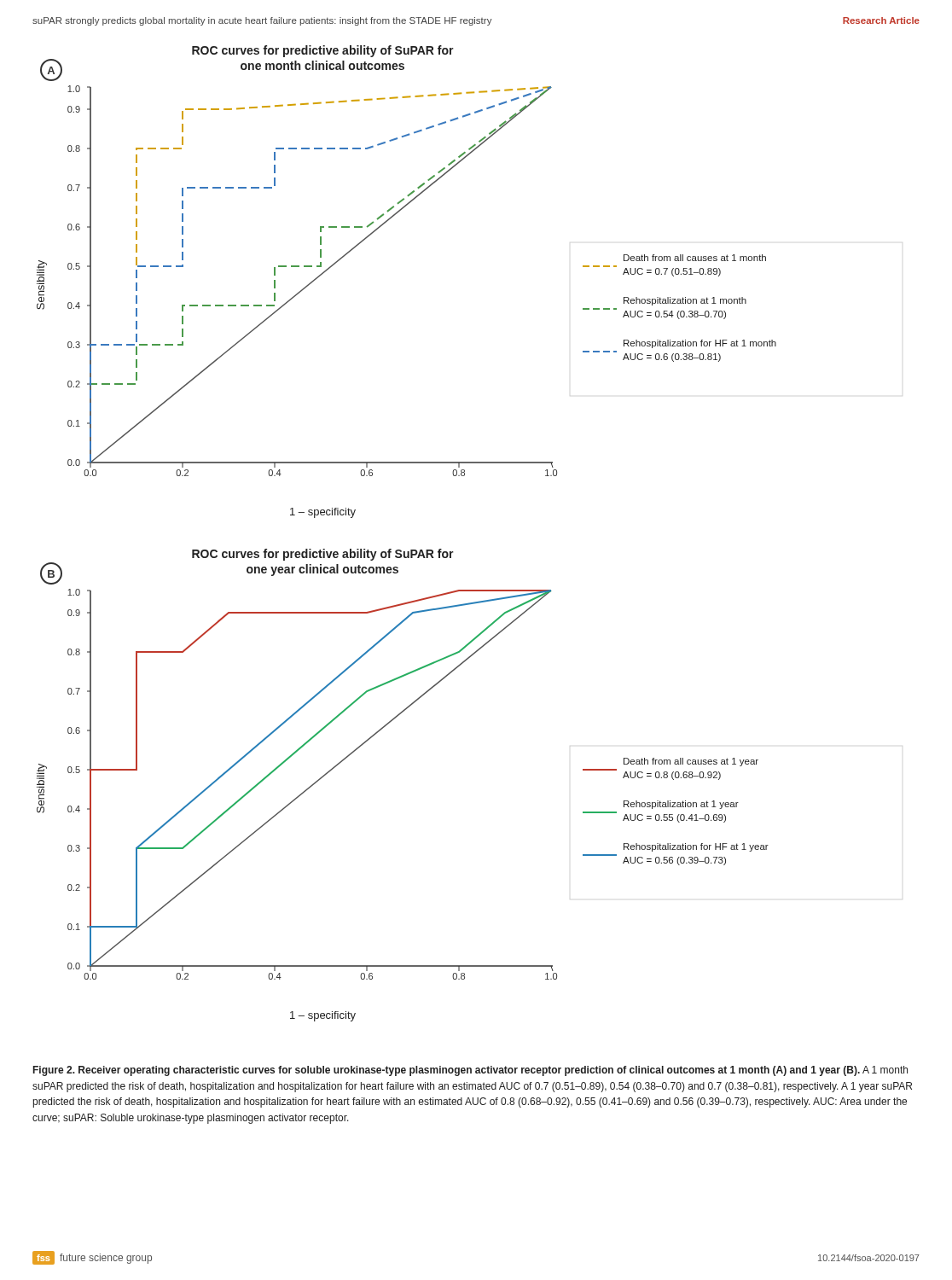
Task: Point to the text block starting "Figure 2. Receiver operating characteristic curves"
Action: pyautogui.click(x=473, y=1094)
